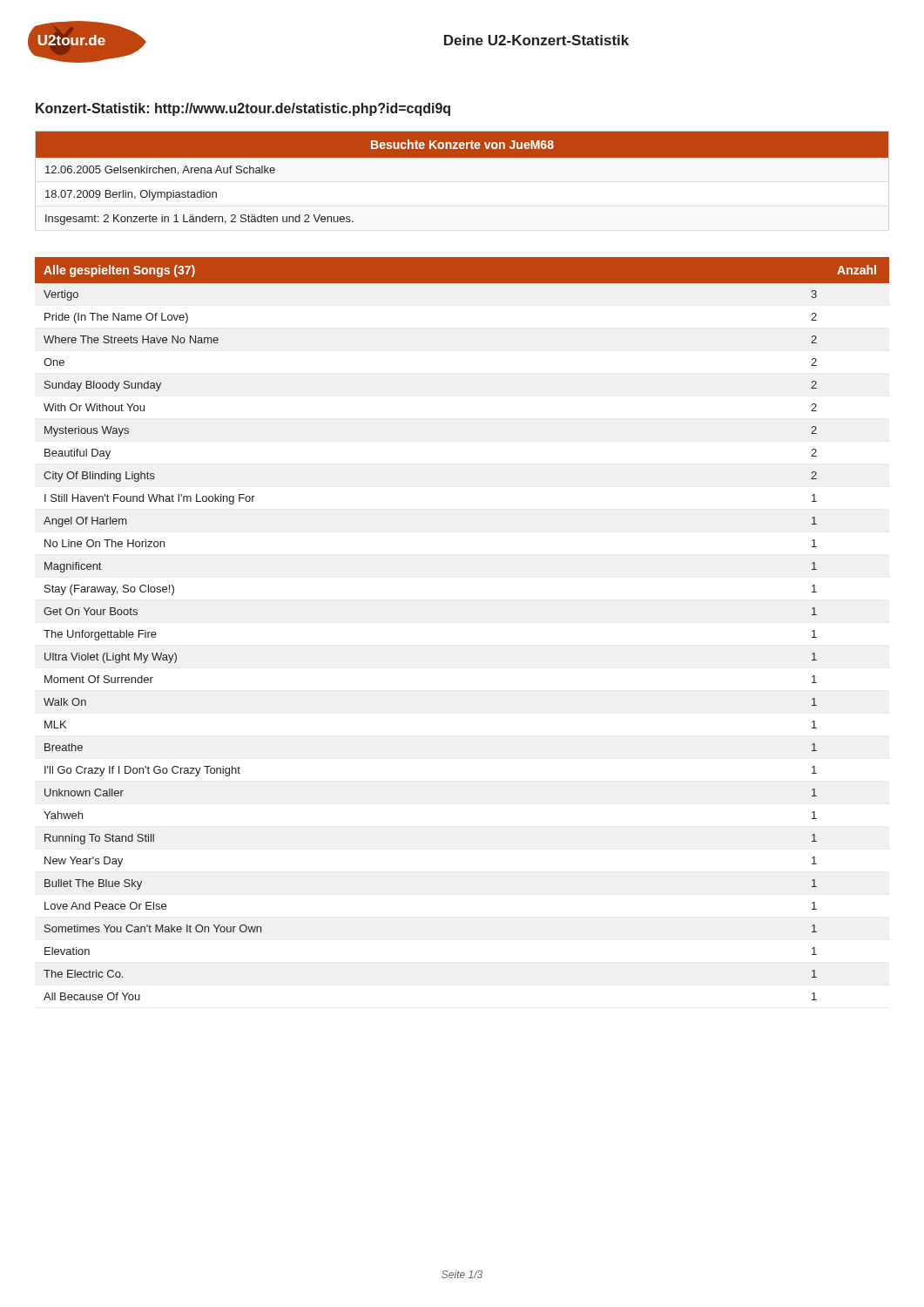Find the table that mentions "Where The Streets Have"
This screenshot has width=924, height=1307.
pos(462,633)
